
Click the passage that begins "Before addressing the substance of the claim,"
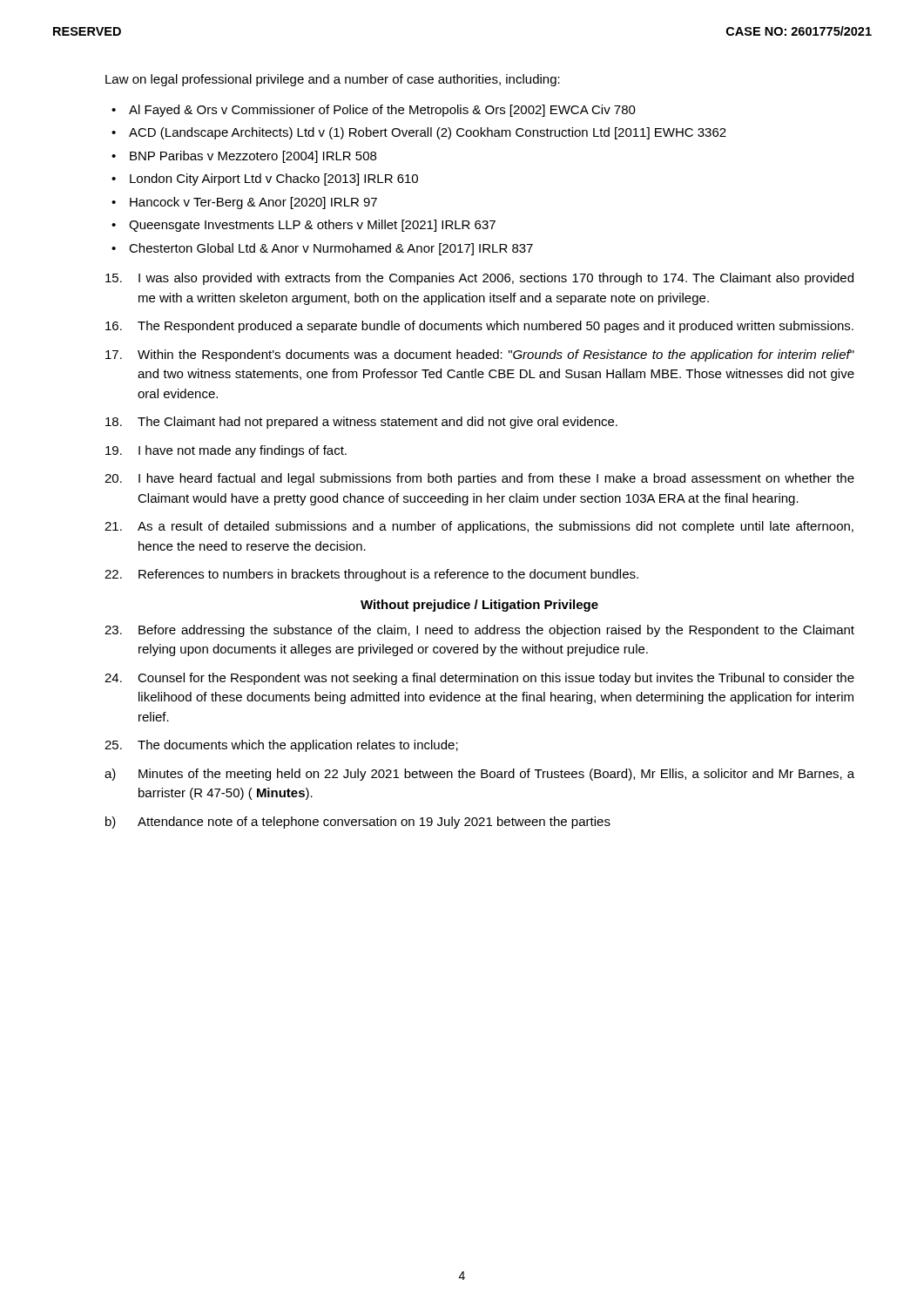click(479, 640)
